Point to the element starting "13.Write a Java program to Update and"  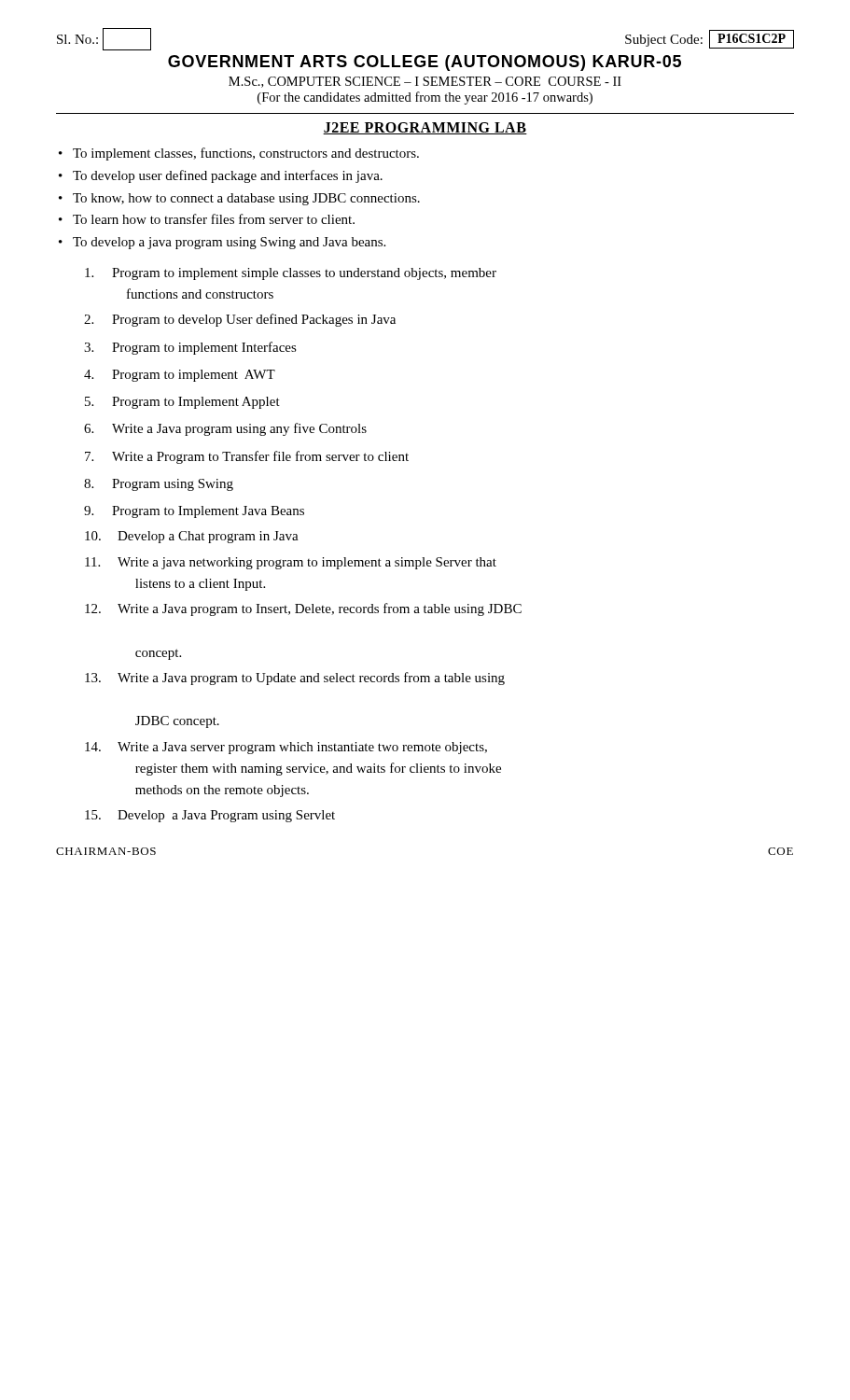click(295, 679)
